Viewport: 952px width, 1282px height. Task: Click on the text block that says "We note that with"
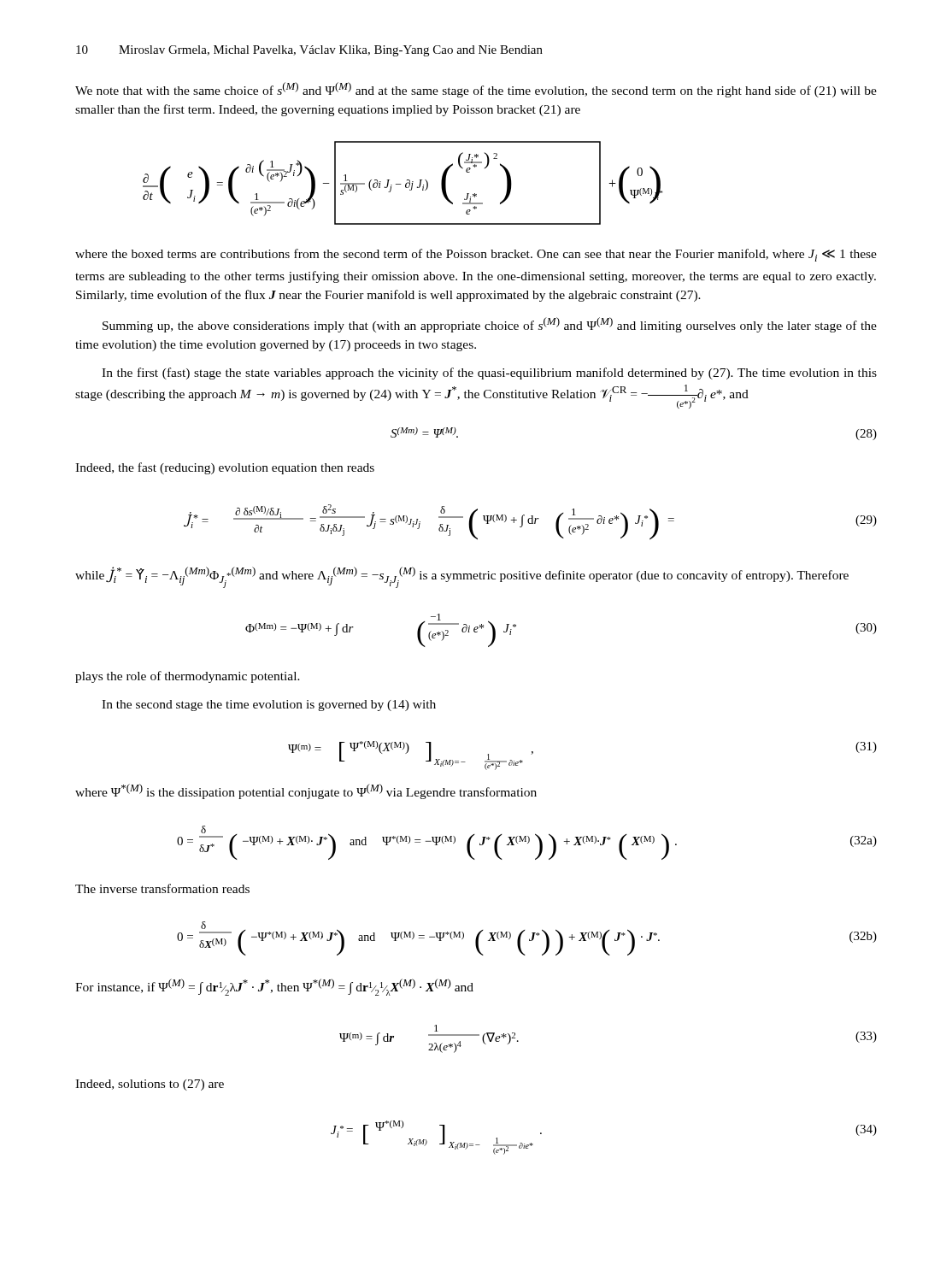click(476, 98)
